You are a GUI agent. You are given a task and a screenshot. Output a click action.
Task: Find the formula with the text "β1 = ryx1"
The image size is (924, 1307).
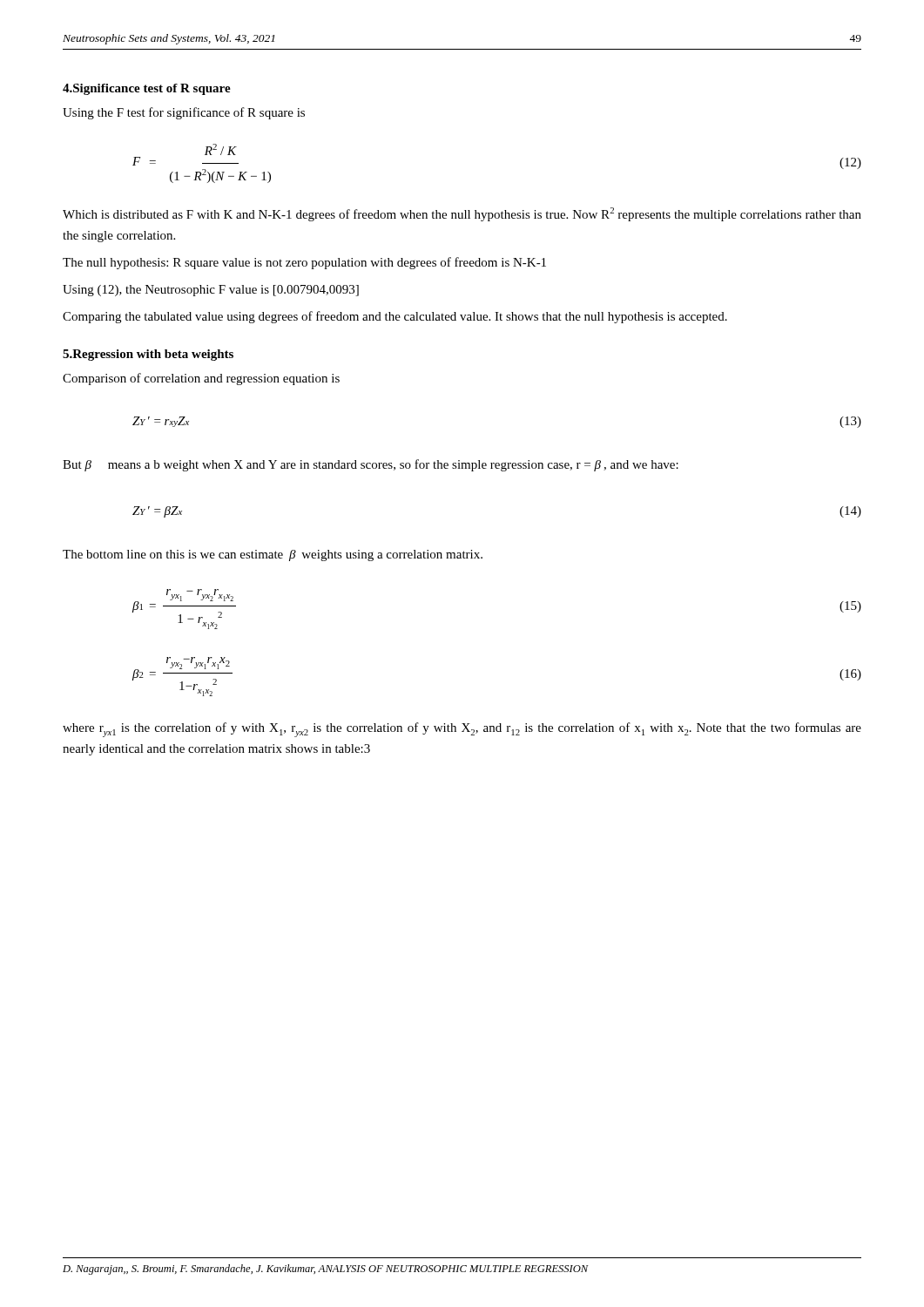(199, 606)
